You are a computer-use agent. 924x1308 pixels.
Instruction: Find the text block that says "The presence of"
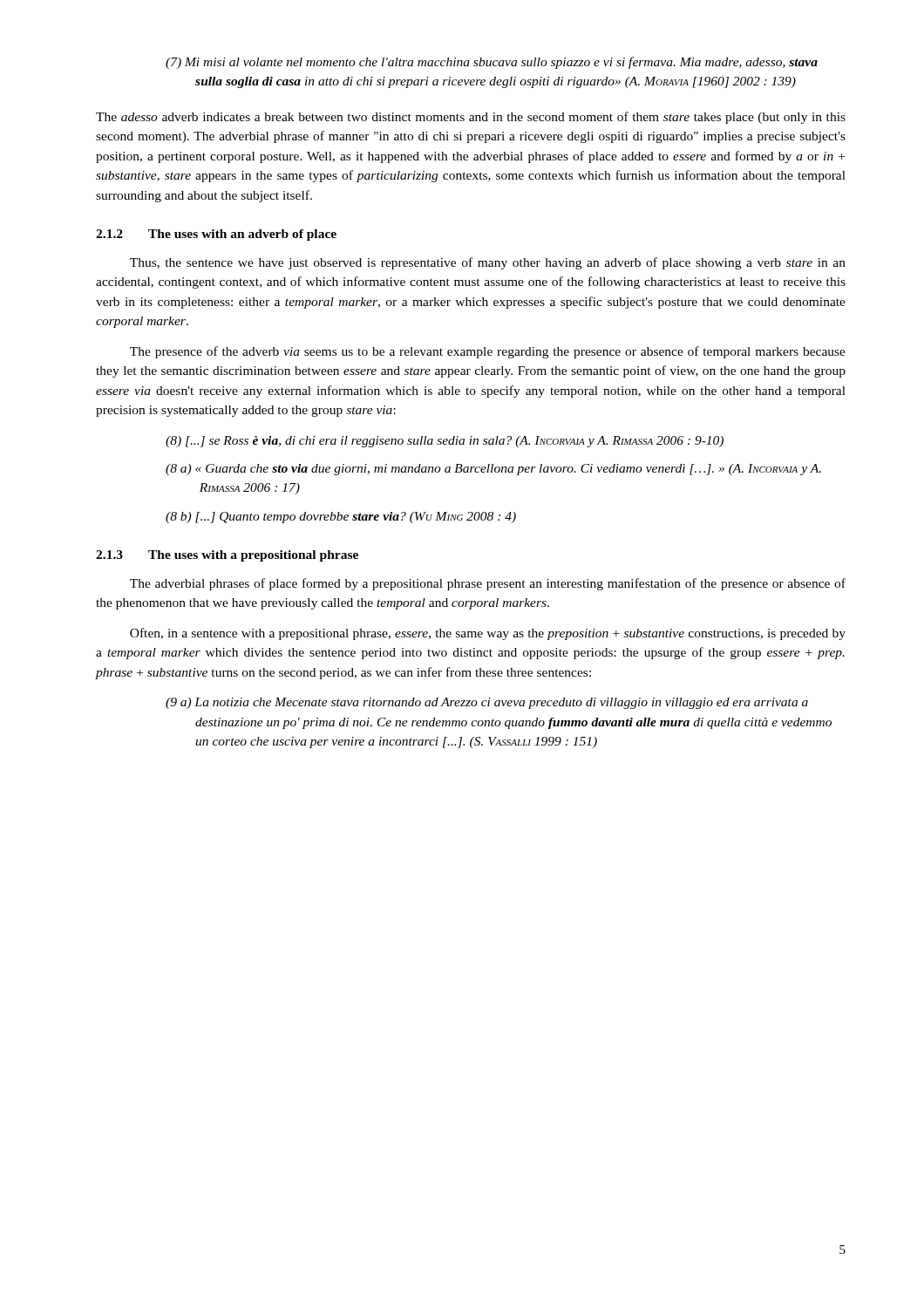tap(471, 380)
